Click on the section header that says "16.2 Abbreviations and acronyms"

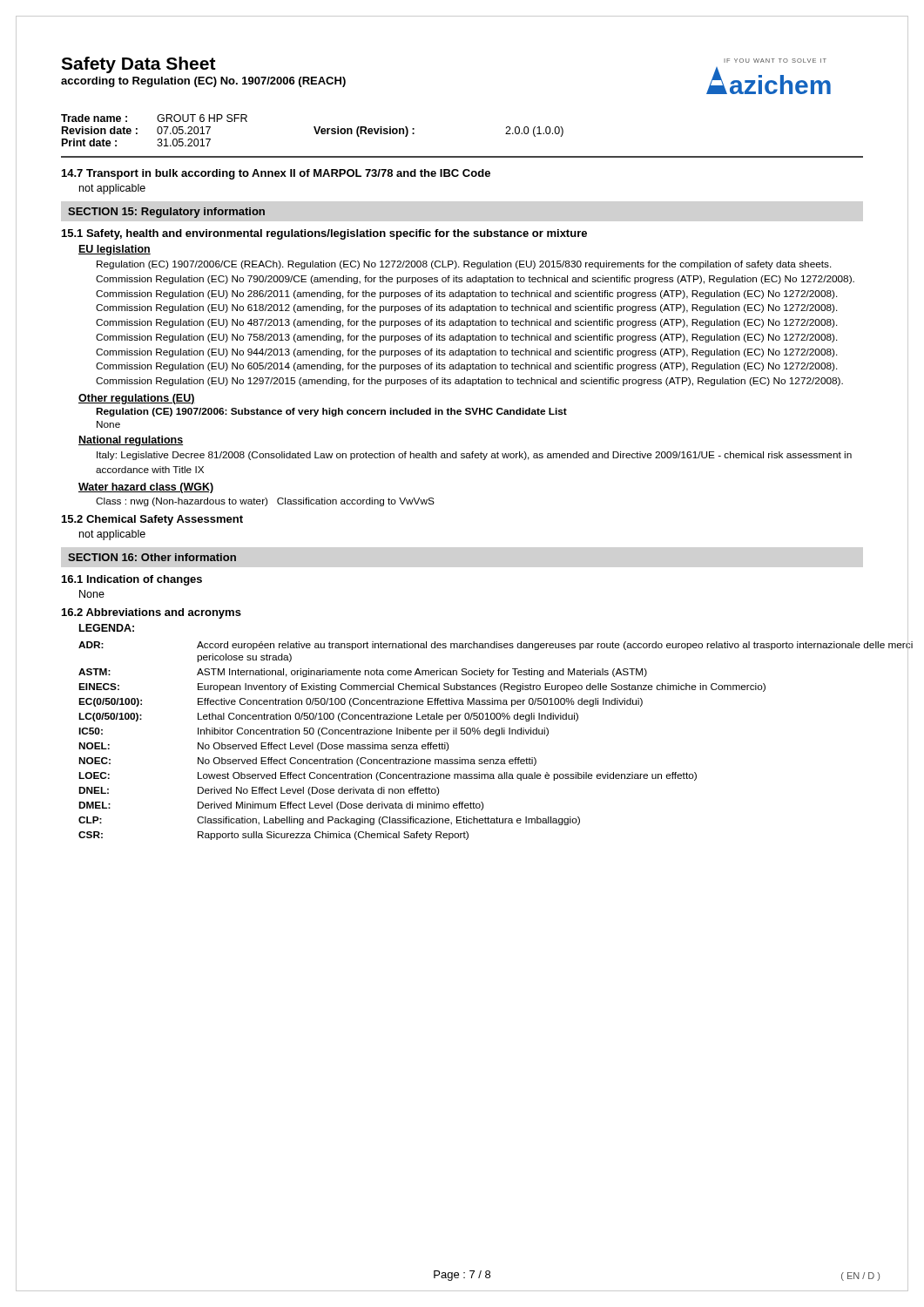point(151,612)
